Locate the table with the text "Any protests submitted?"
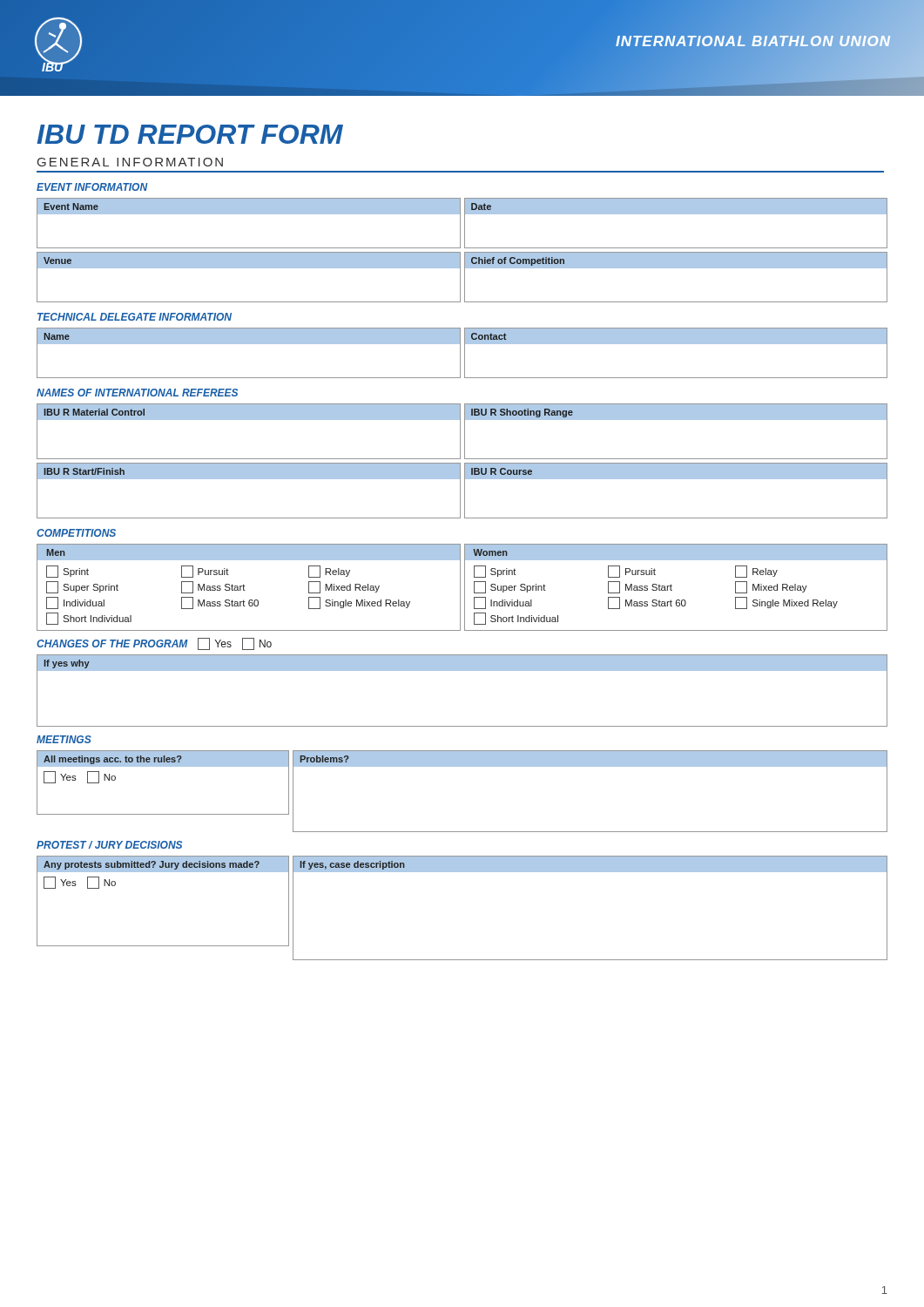This screenshot has height=1307, width=924. pyautogui.click(x=462, y=907)
